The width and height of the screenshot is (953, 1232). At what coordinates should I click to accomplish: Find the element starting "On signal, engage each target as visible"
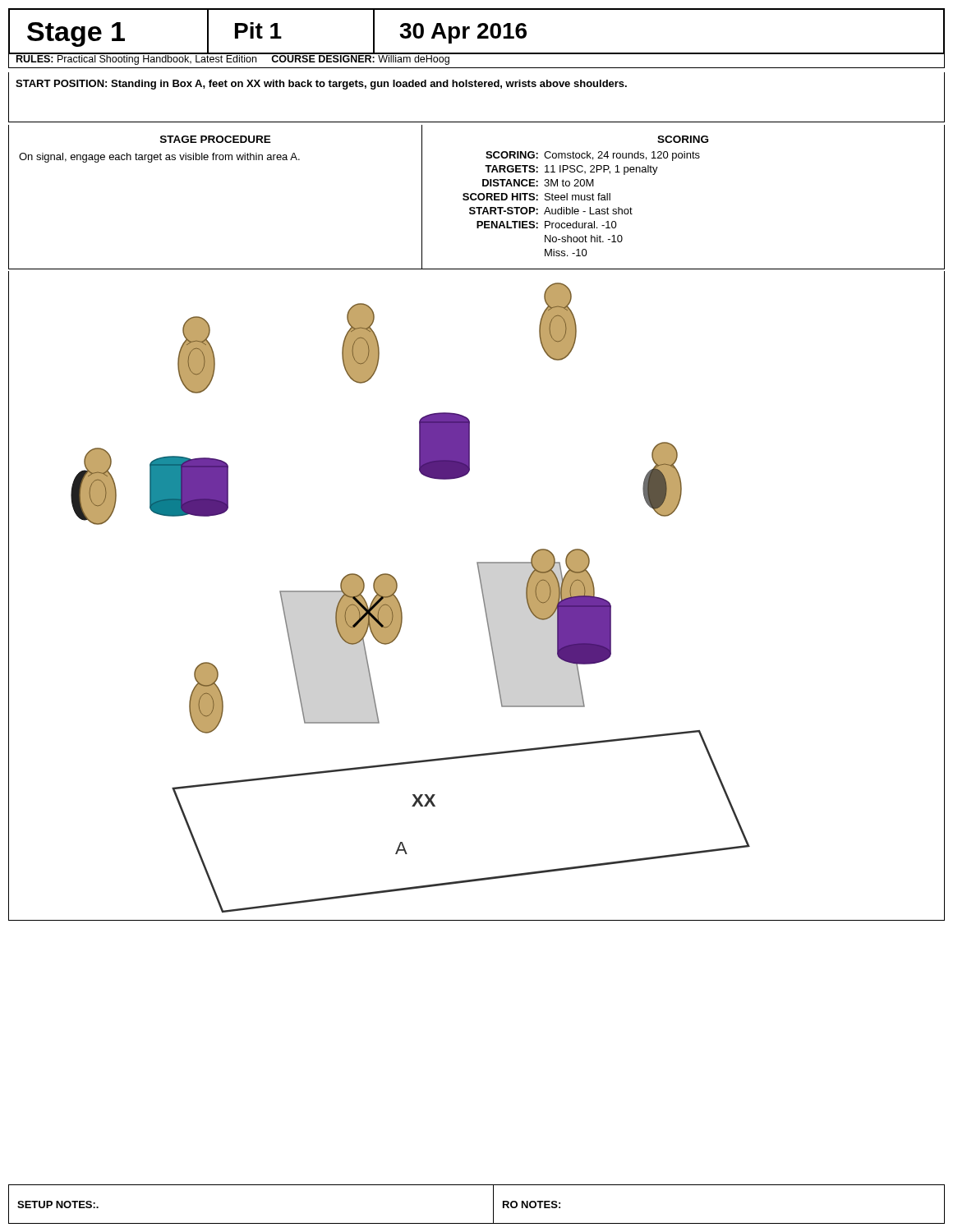[x=160, y=156]
